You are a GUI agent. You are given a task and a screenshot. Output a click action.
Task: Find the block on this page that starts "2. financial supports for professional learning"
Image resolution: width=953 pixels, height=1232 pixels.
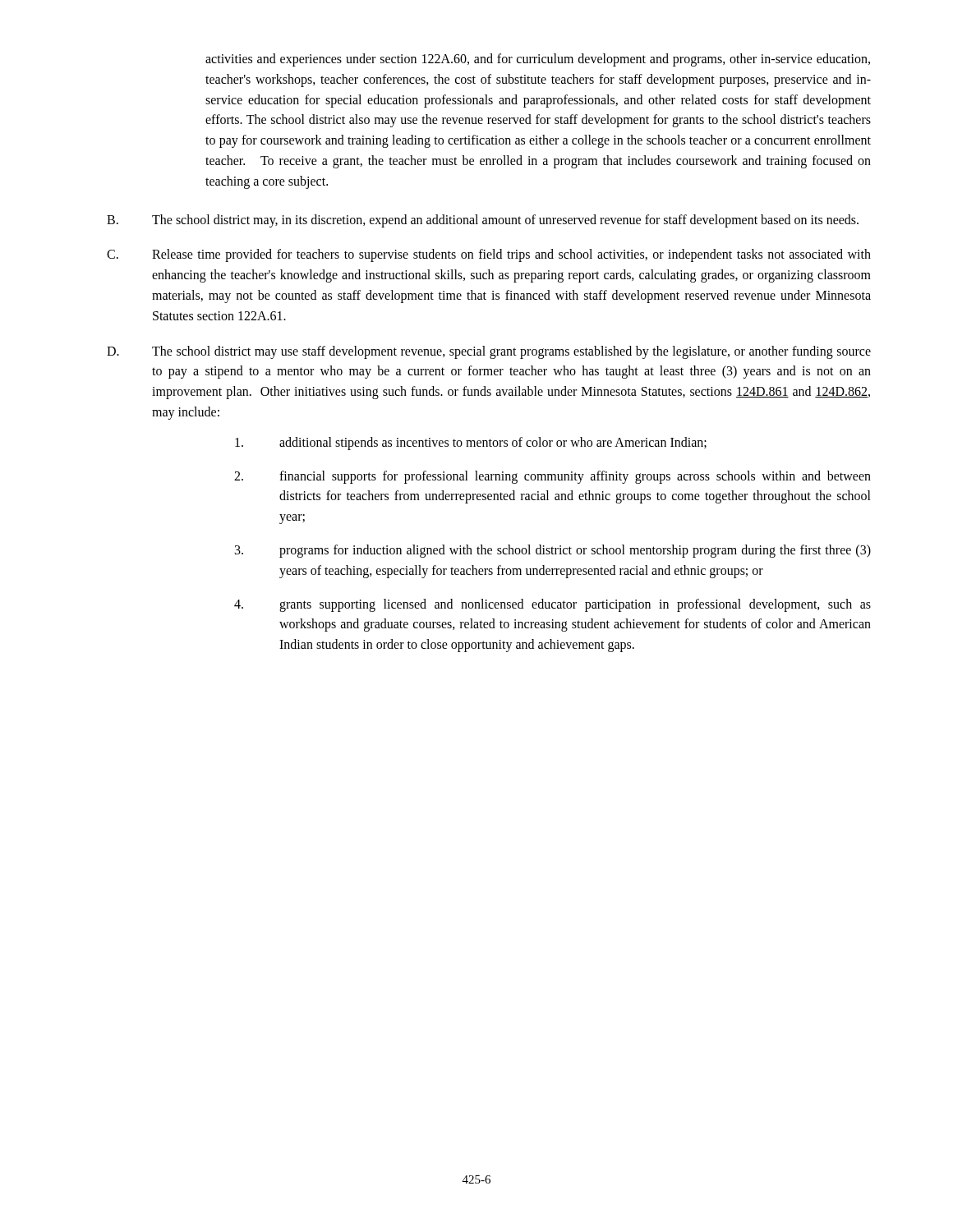553,497
